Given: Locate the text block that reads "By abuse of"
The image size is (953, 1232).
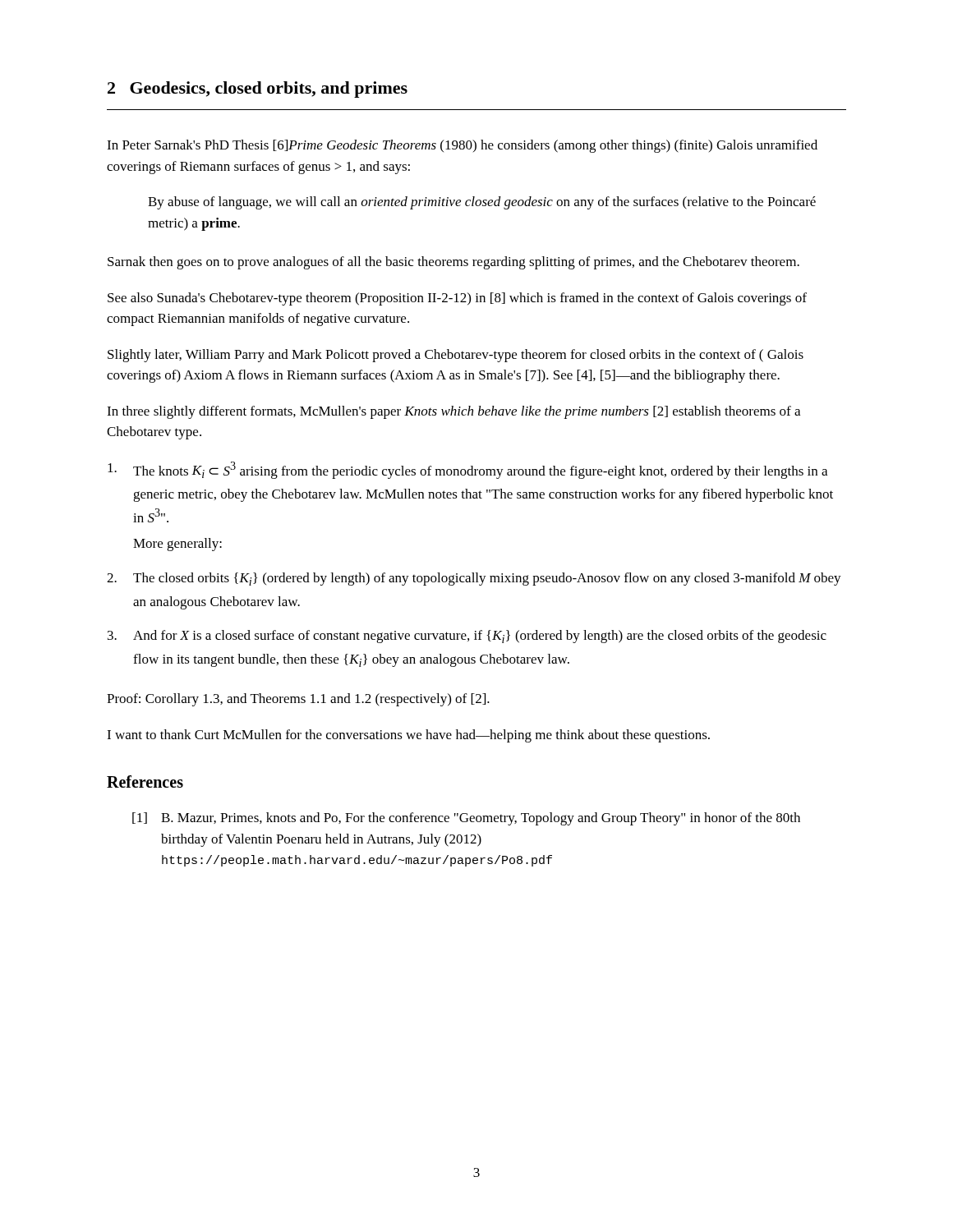Looking at the screenshot, I should (x=497, y=212).
